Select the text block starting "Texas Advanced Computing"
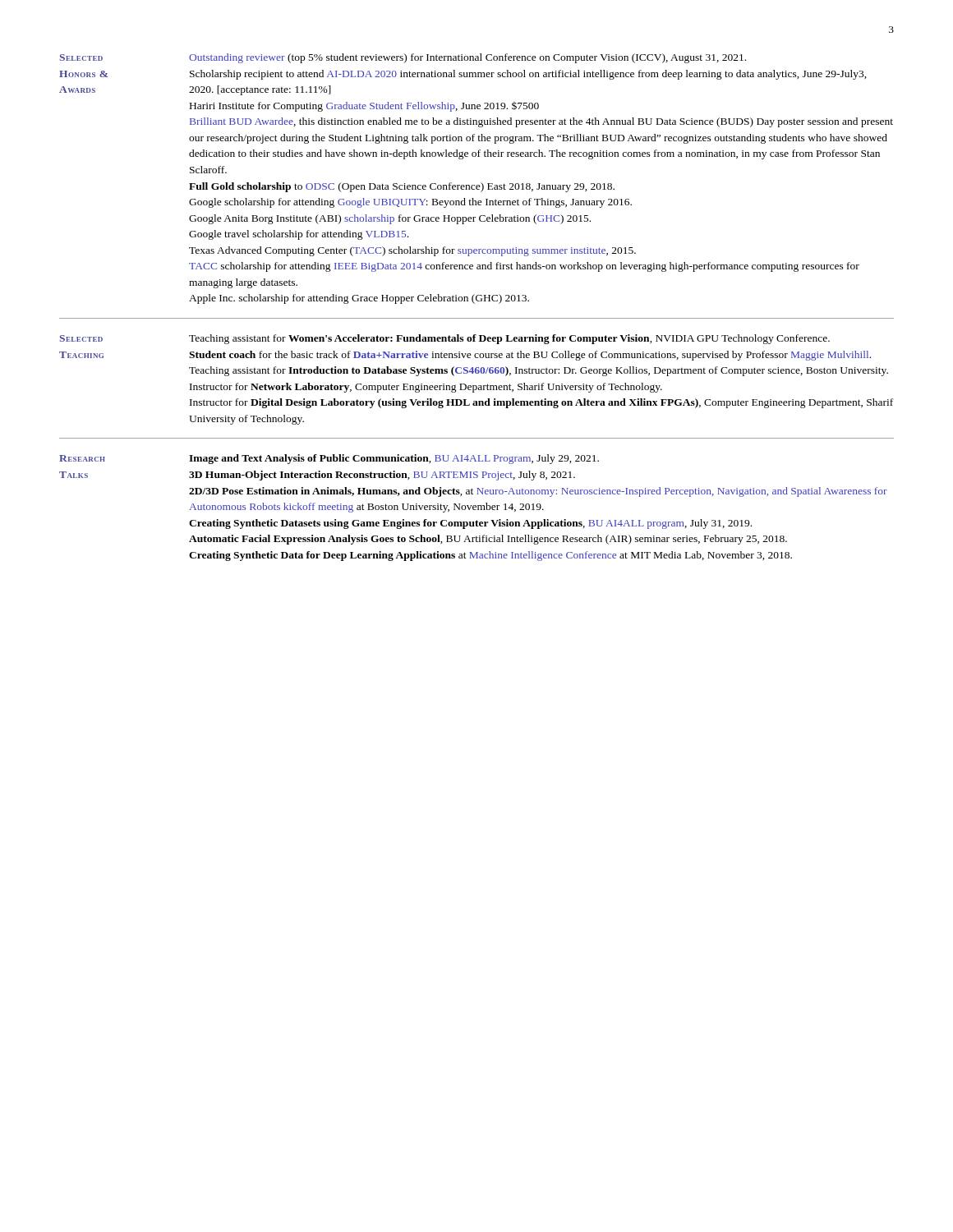 coord(541,250)
